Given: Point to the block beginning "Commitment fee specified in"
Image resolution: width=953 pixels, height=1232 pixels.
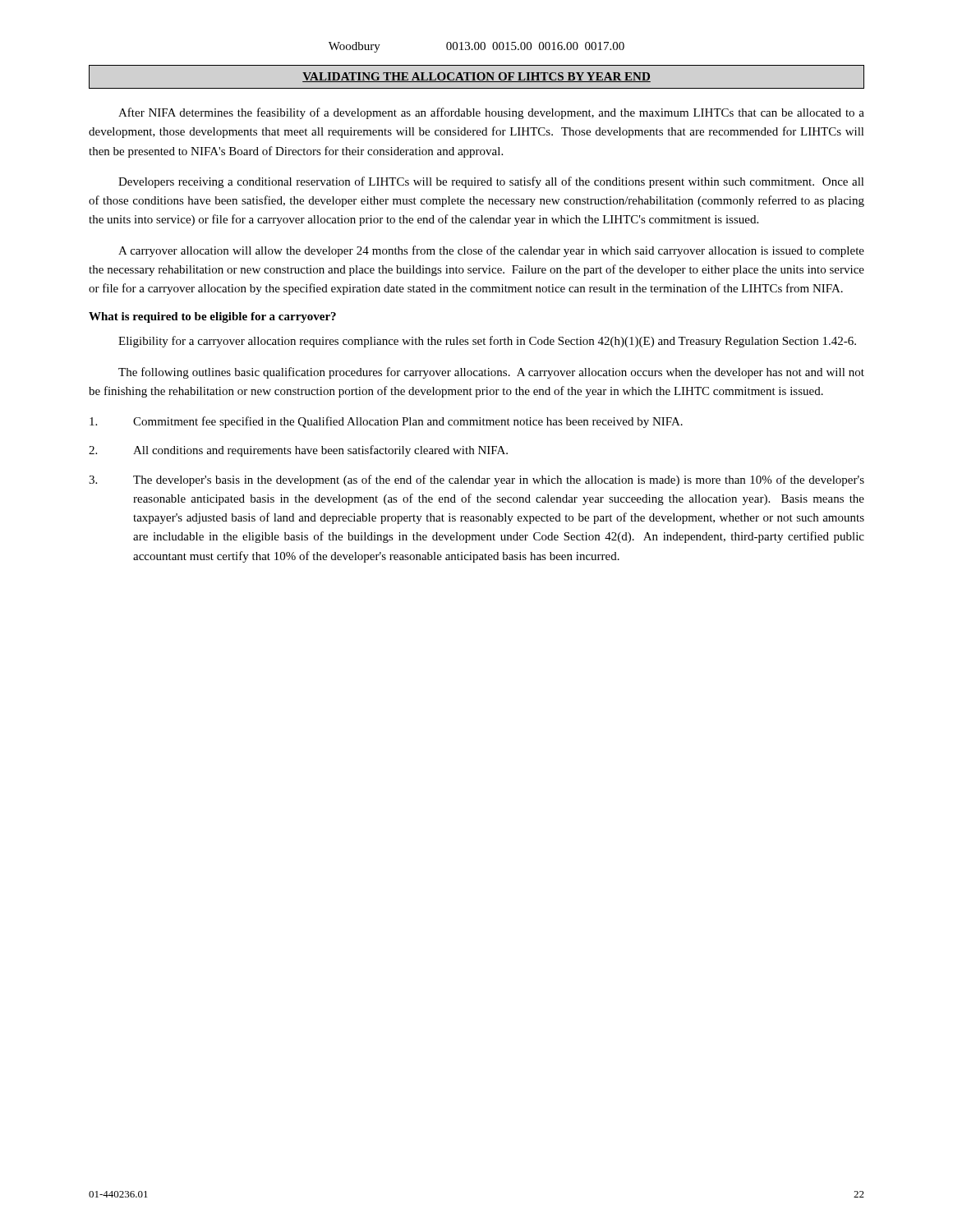Looking at the screenshot, I should 476,422.
